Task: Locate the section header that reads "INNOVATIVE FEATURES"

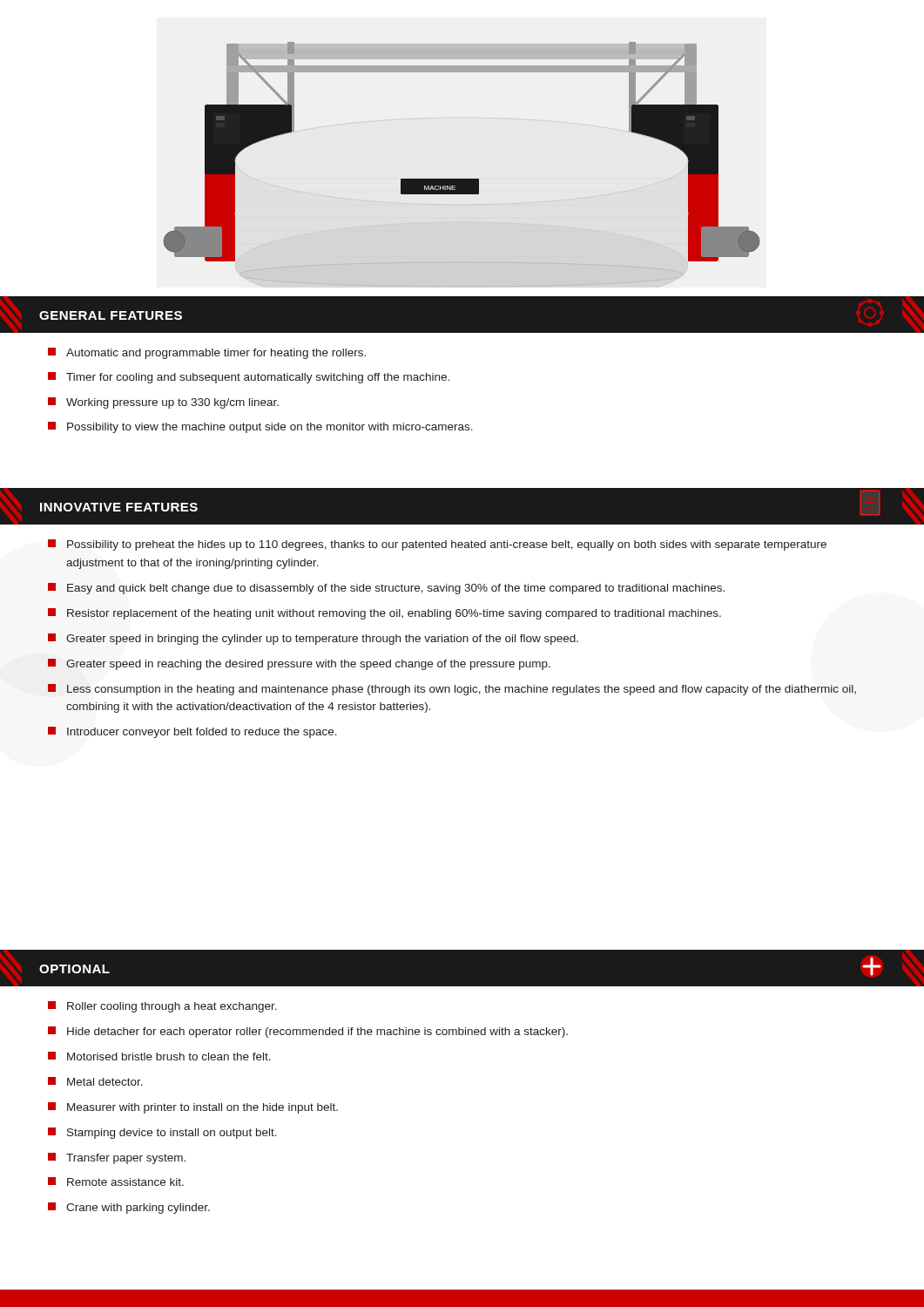Action: (x=117, y=503)
